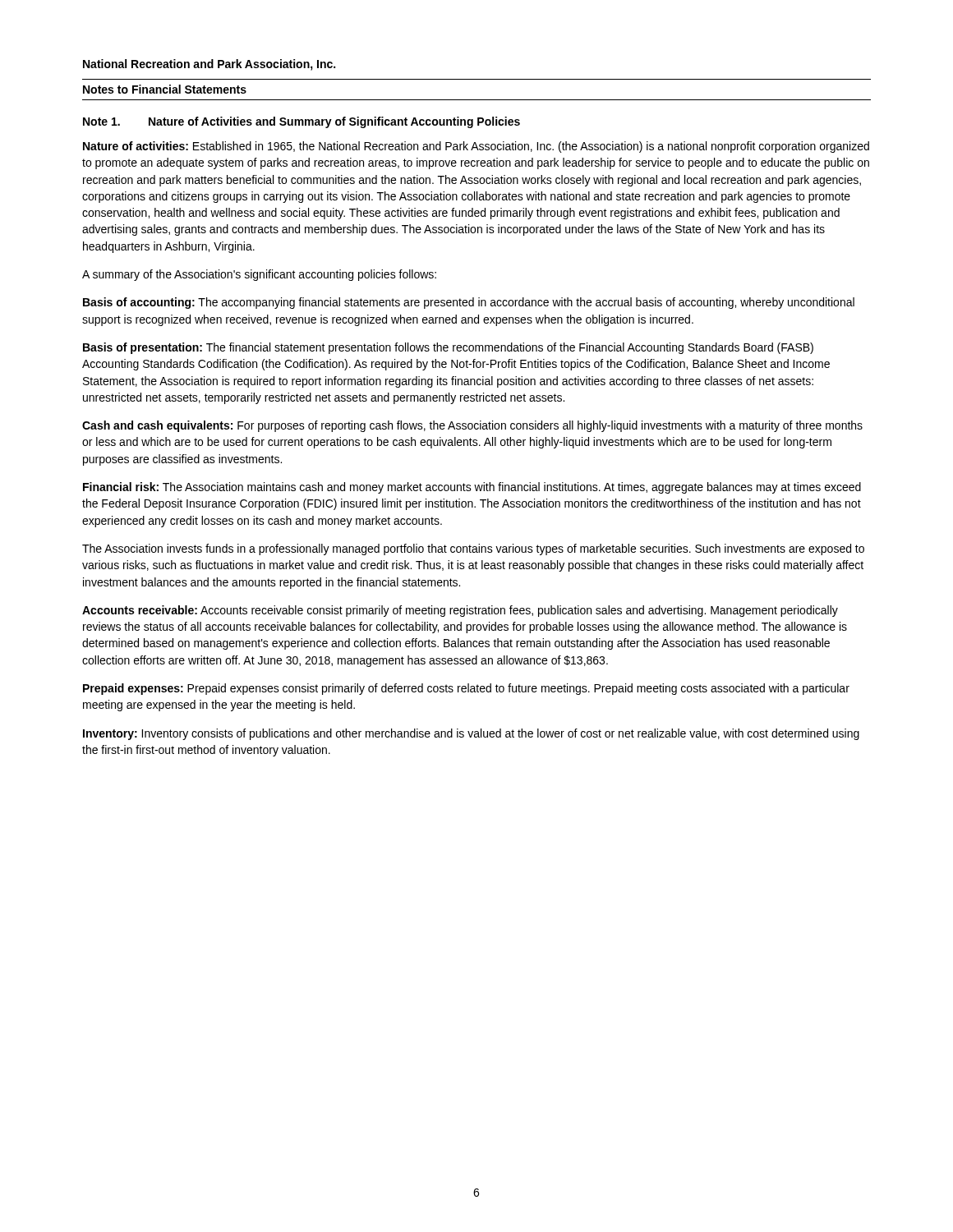Click on the text block containing "Prepaid expenses: Prepaid expenses"
Viewport: 953px width, 1232px height.
click(466, 697)
